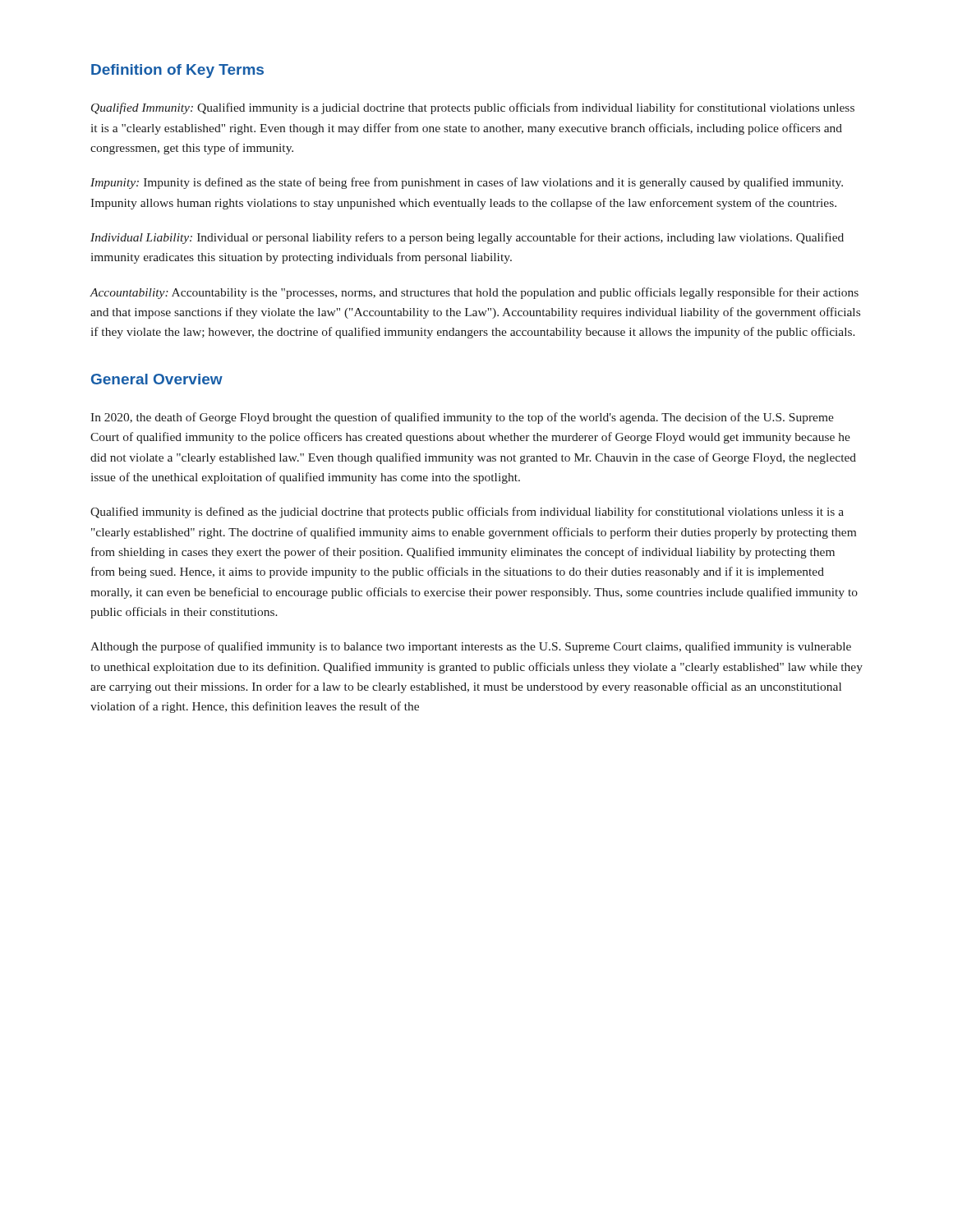Find the text starting "Definition of Key Terms"
Screen dimensions: 1232x953
click(177, 69)
